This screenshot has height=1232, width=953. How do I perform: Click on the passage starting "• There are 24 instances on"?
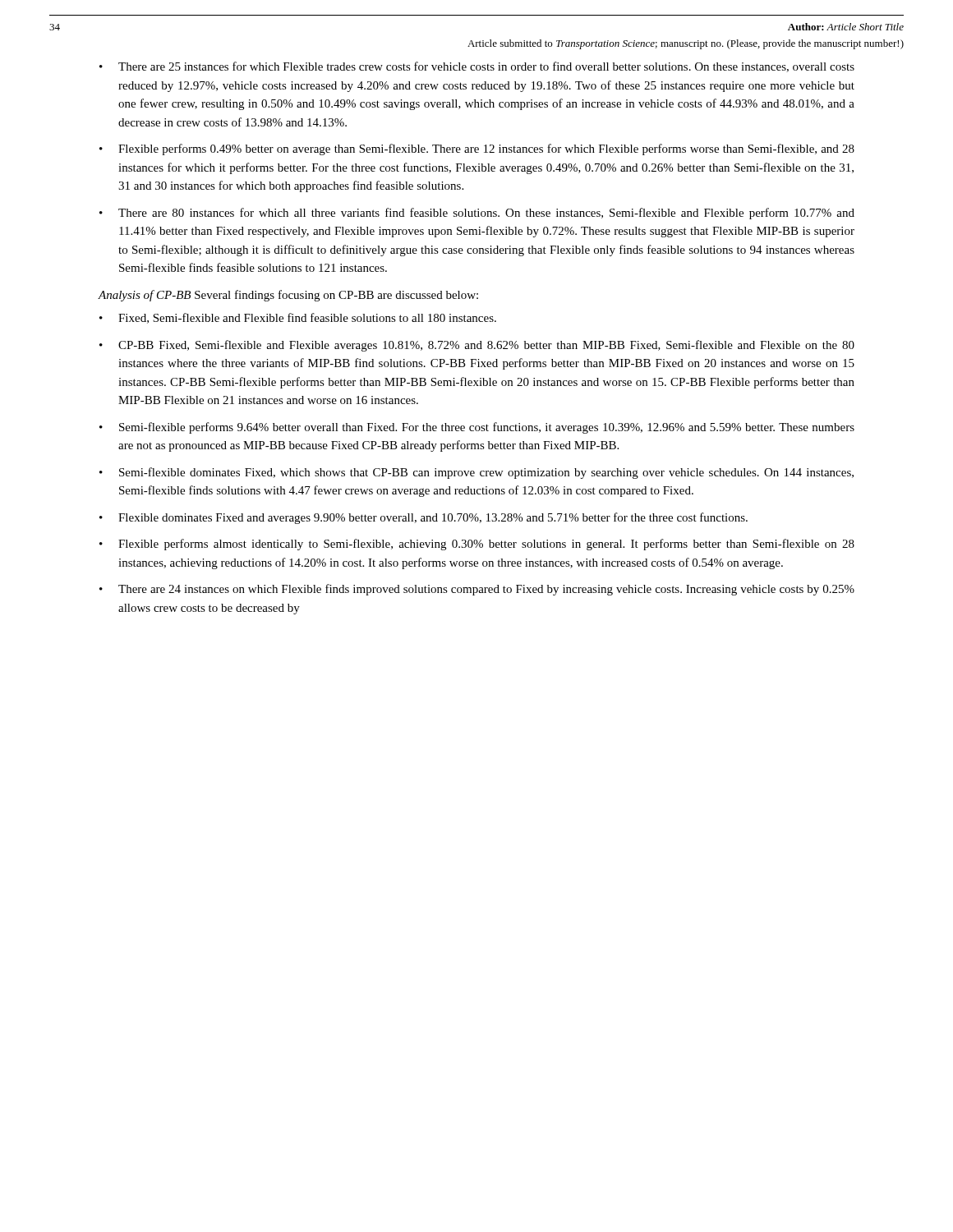476,598
